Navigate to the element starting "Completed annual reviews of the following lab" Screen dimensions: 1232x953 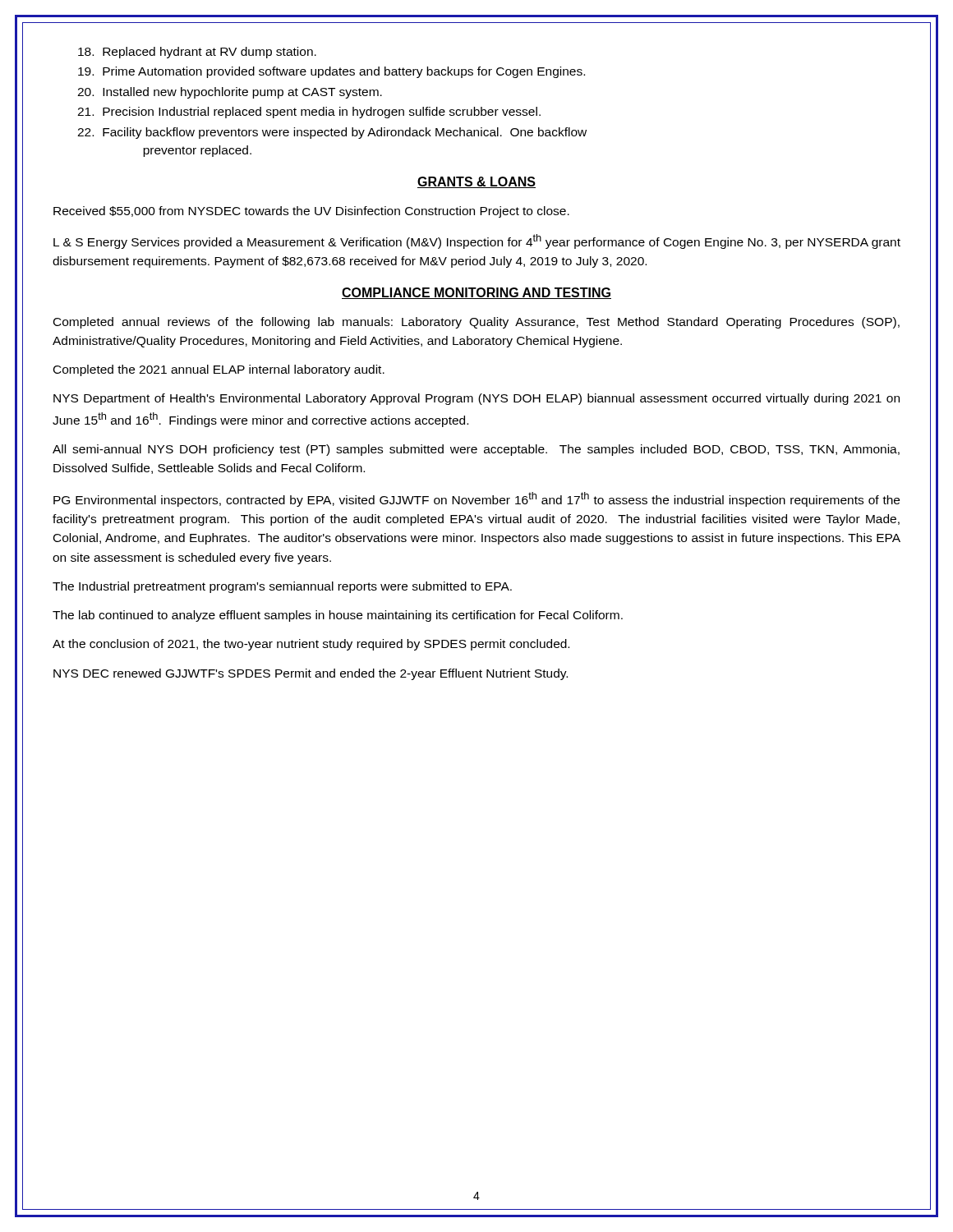tap(476, 331)
